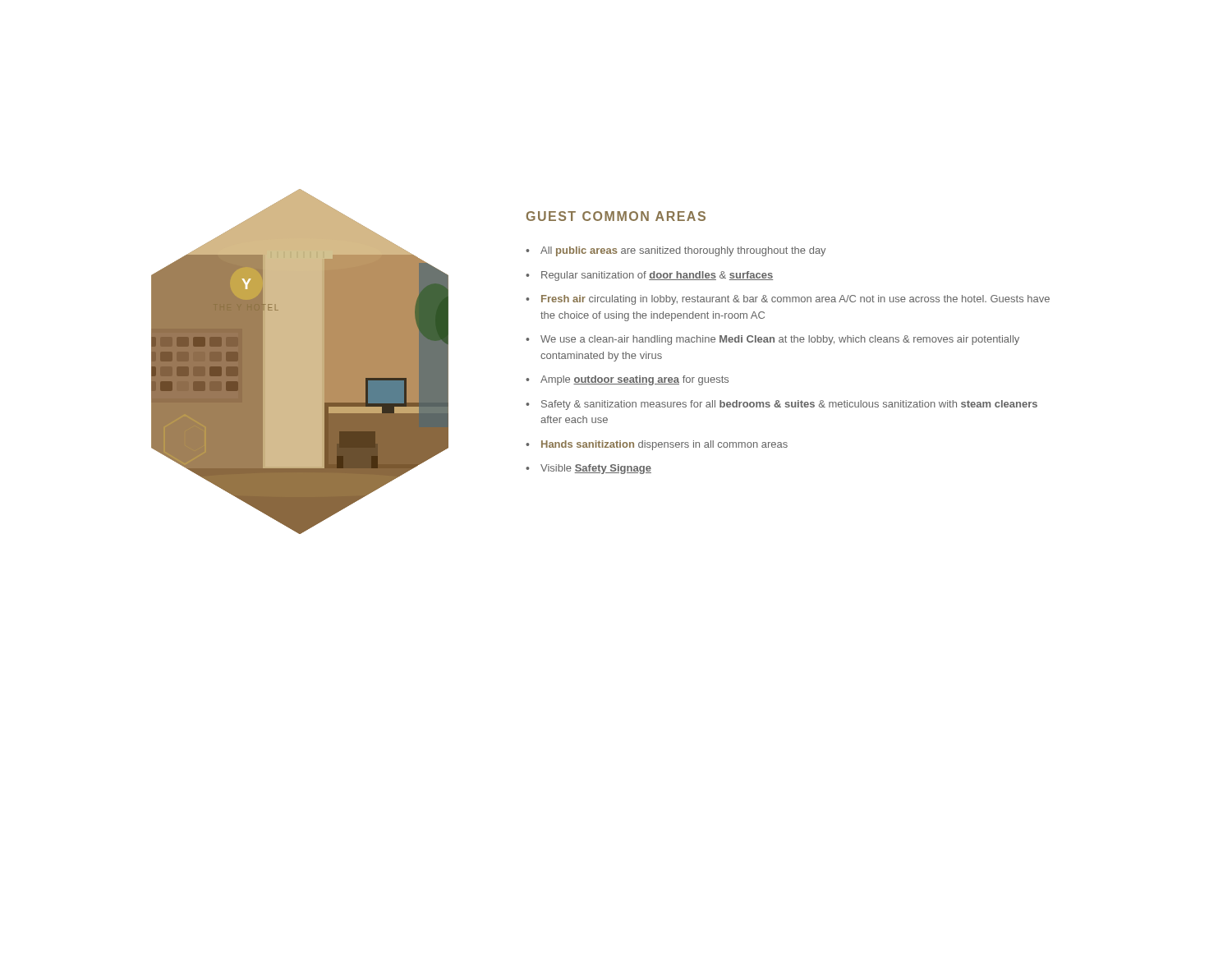Viewport: 1232px width, 953px height.
Task: Locate the block starting "Hands sanitization dispensers in all common"
Action: 664,444
